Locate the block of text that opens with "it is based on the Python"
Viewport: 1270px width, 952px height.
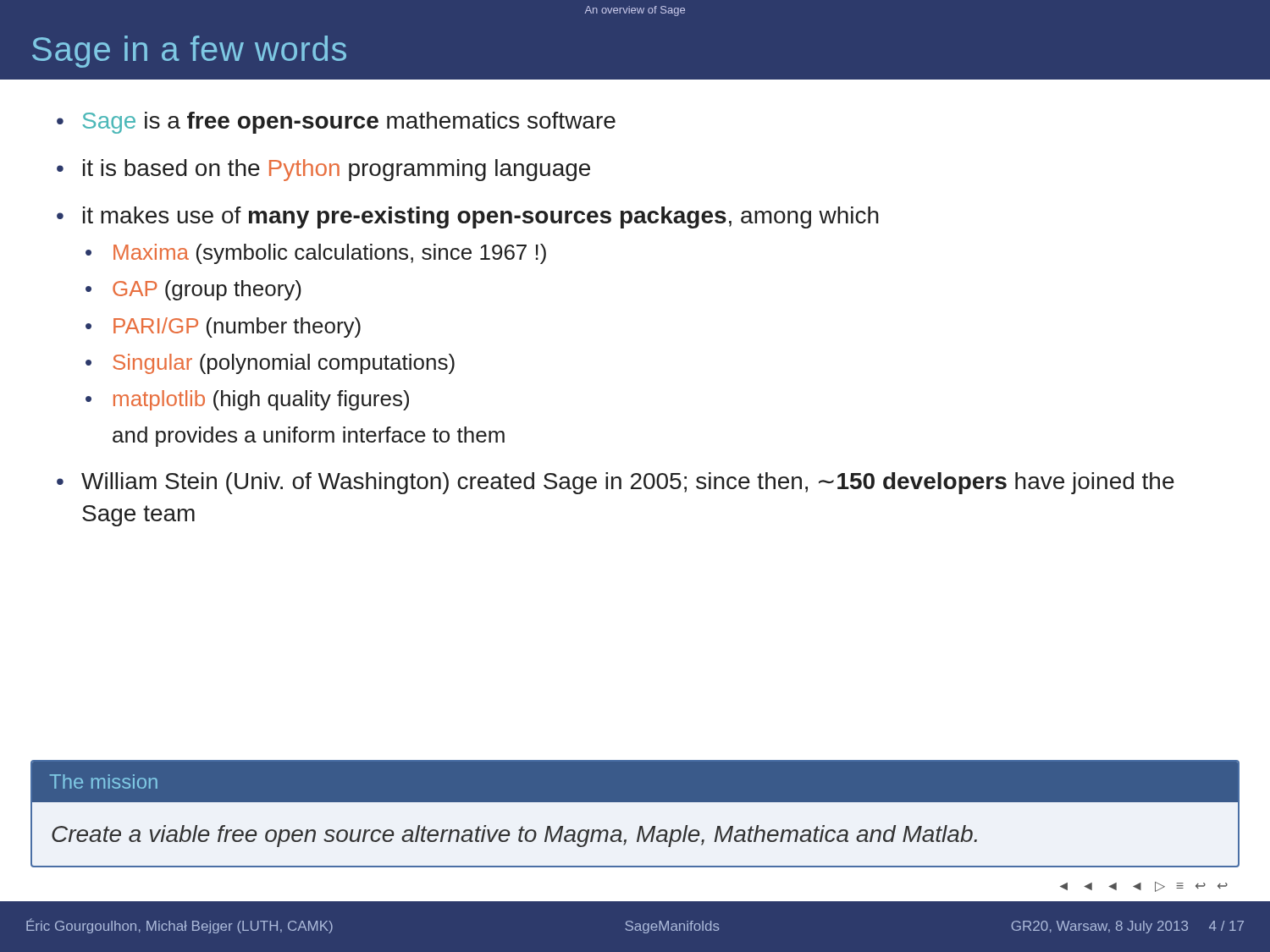(x=336, y=168)
